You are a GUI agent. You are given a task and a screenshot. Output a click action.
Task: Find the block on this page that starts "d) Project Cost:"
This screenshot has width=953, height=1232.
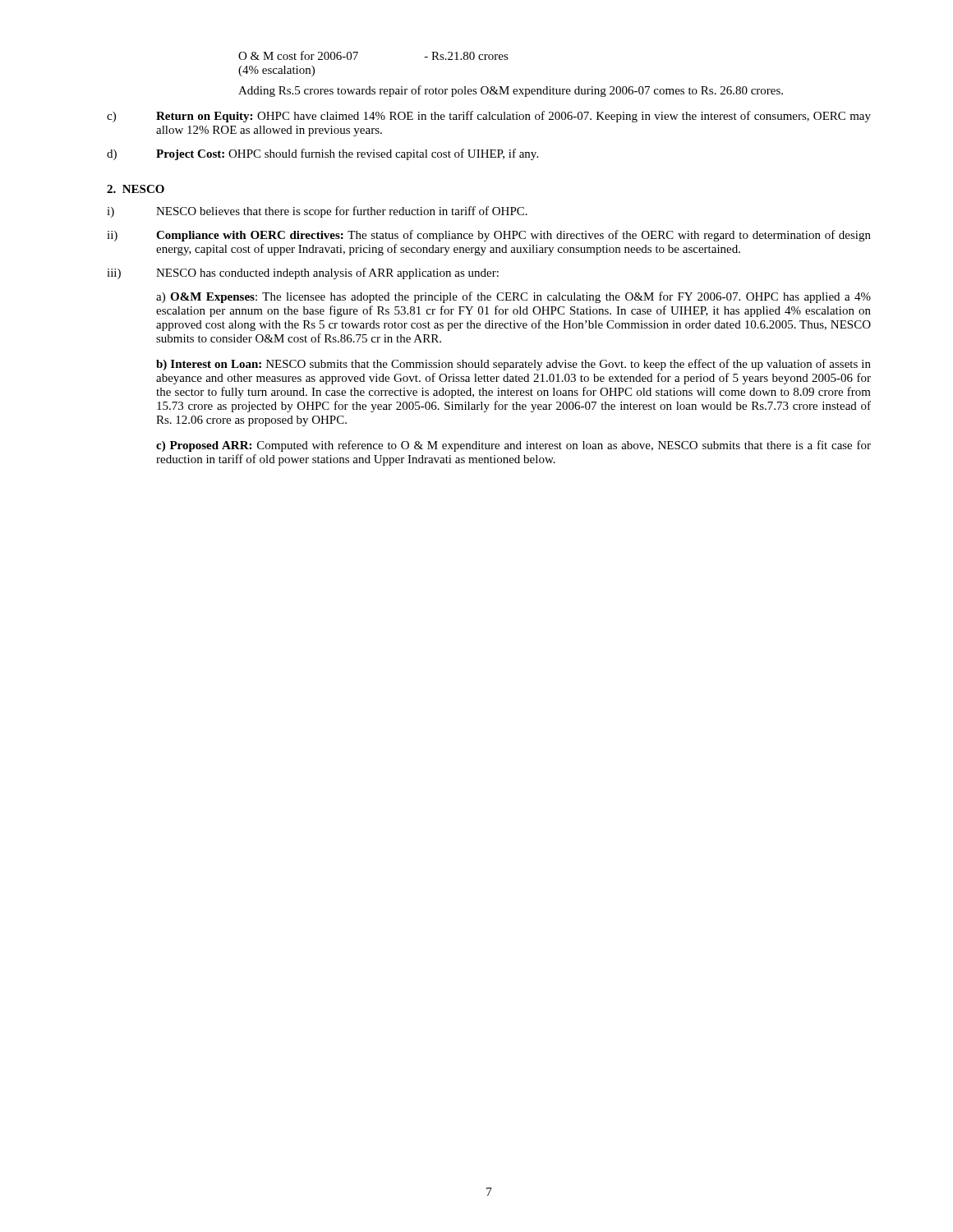click(489, 154)
